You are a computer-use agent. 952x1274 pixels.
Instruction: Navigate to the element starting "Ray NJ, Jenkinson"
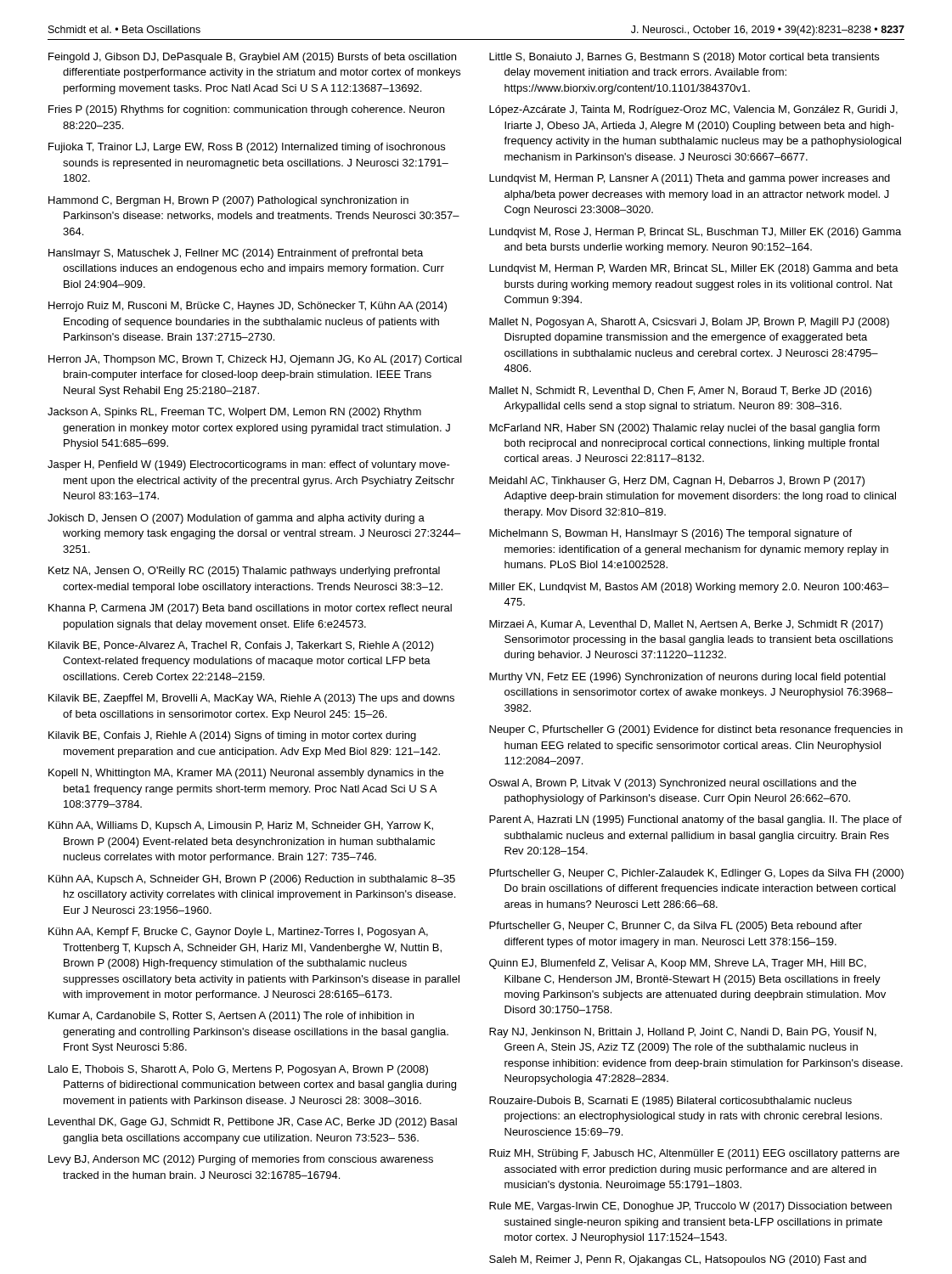[x=696, y=1055]
